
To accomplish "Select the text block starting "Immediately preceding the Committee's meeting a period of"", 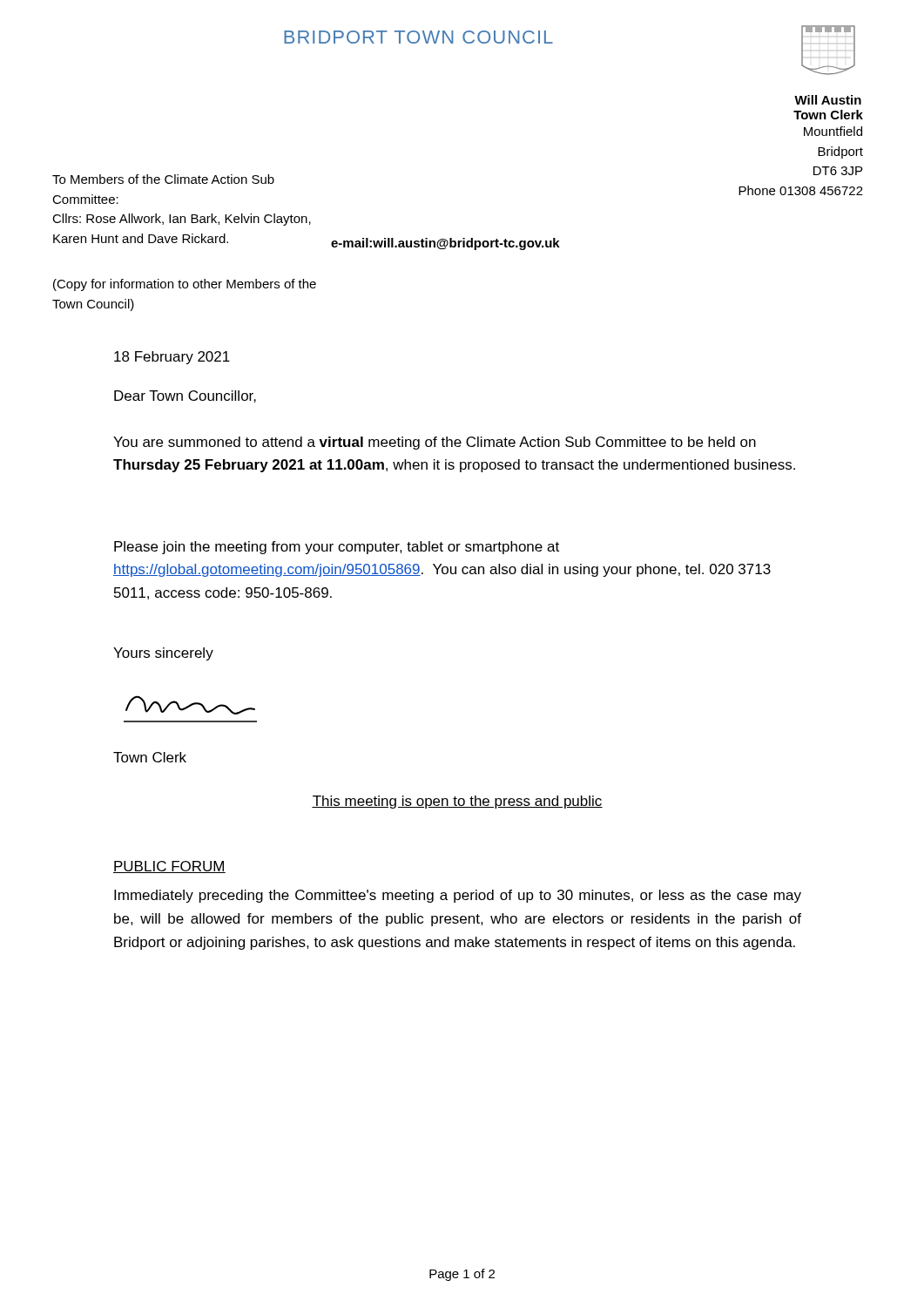I will pos(457,919).
